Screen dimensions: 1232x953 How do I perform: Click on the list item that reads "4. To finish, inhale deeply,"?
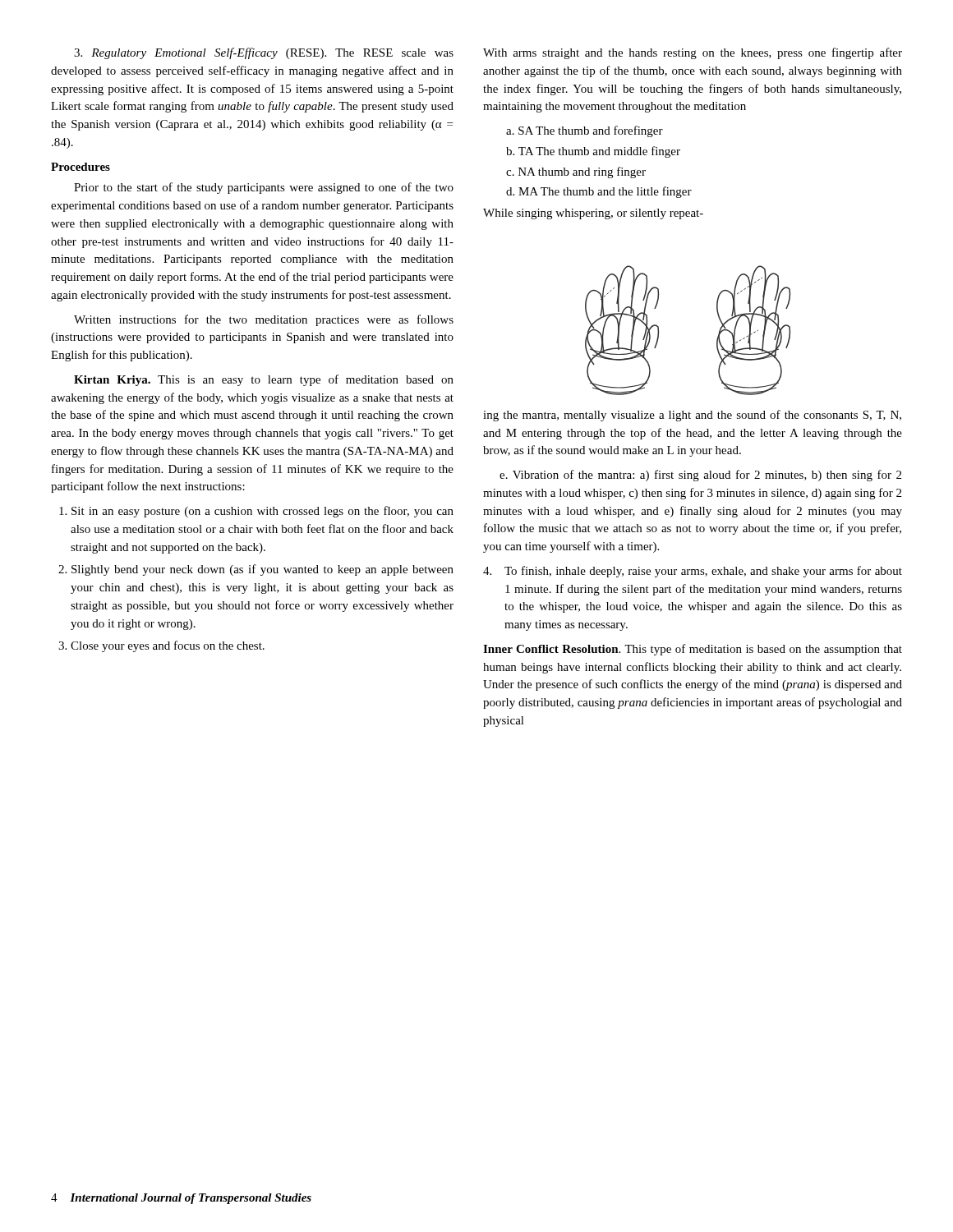click(693, 598)
